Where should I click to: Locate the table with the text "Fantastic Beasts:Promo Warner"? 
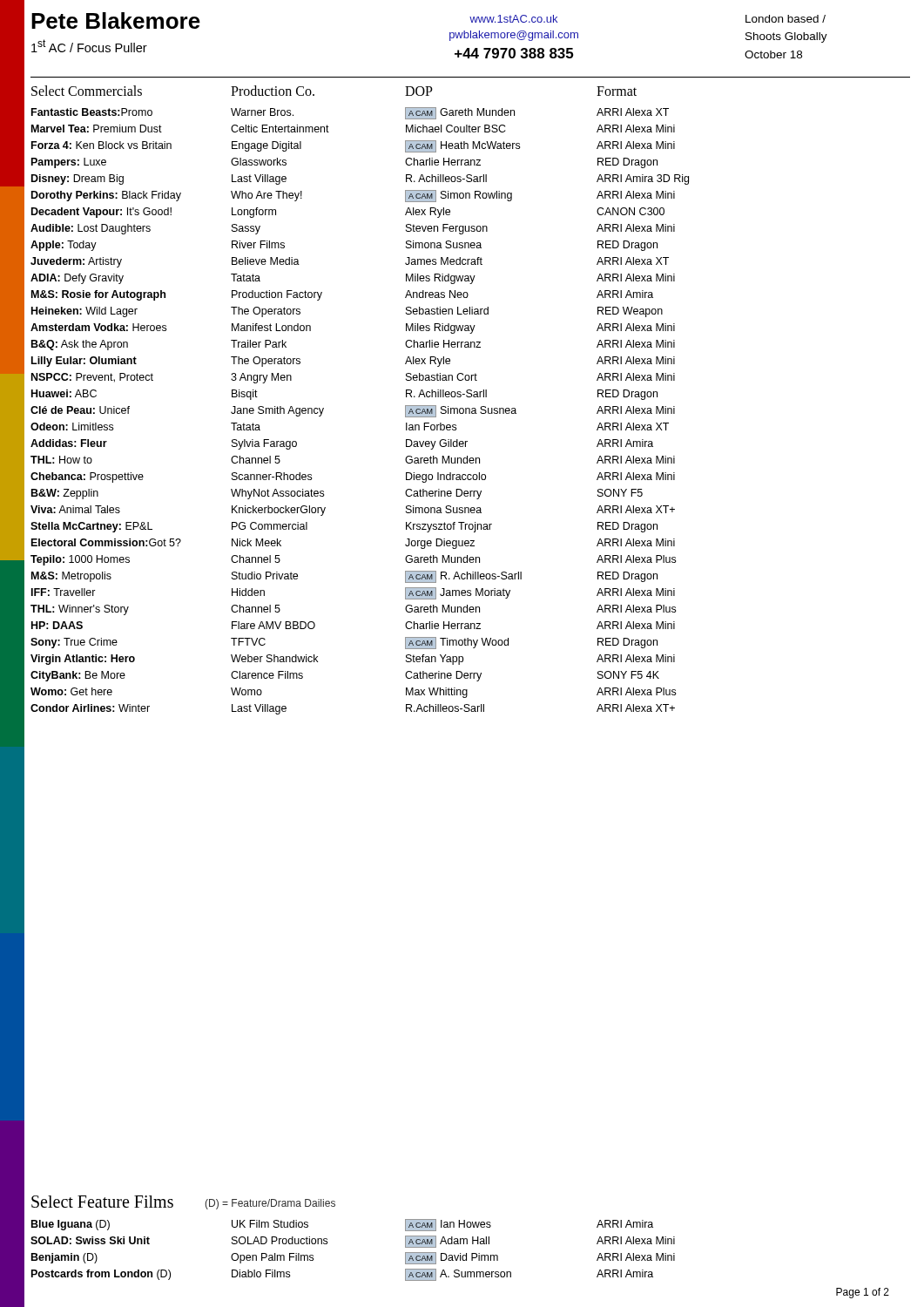475,413
